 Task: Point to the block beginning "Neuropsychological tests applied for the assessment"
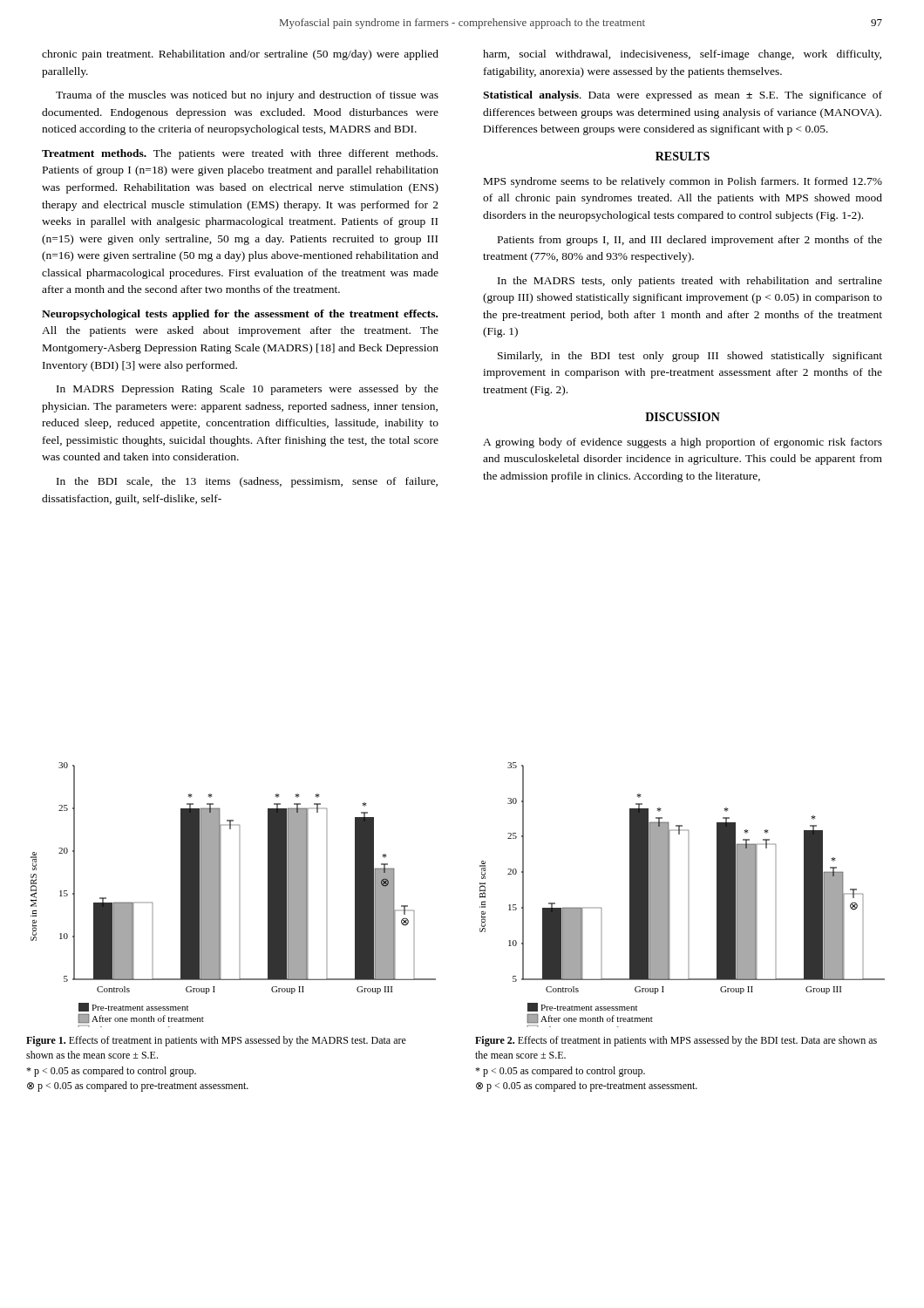click(240, 406)
